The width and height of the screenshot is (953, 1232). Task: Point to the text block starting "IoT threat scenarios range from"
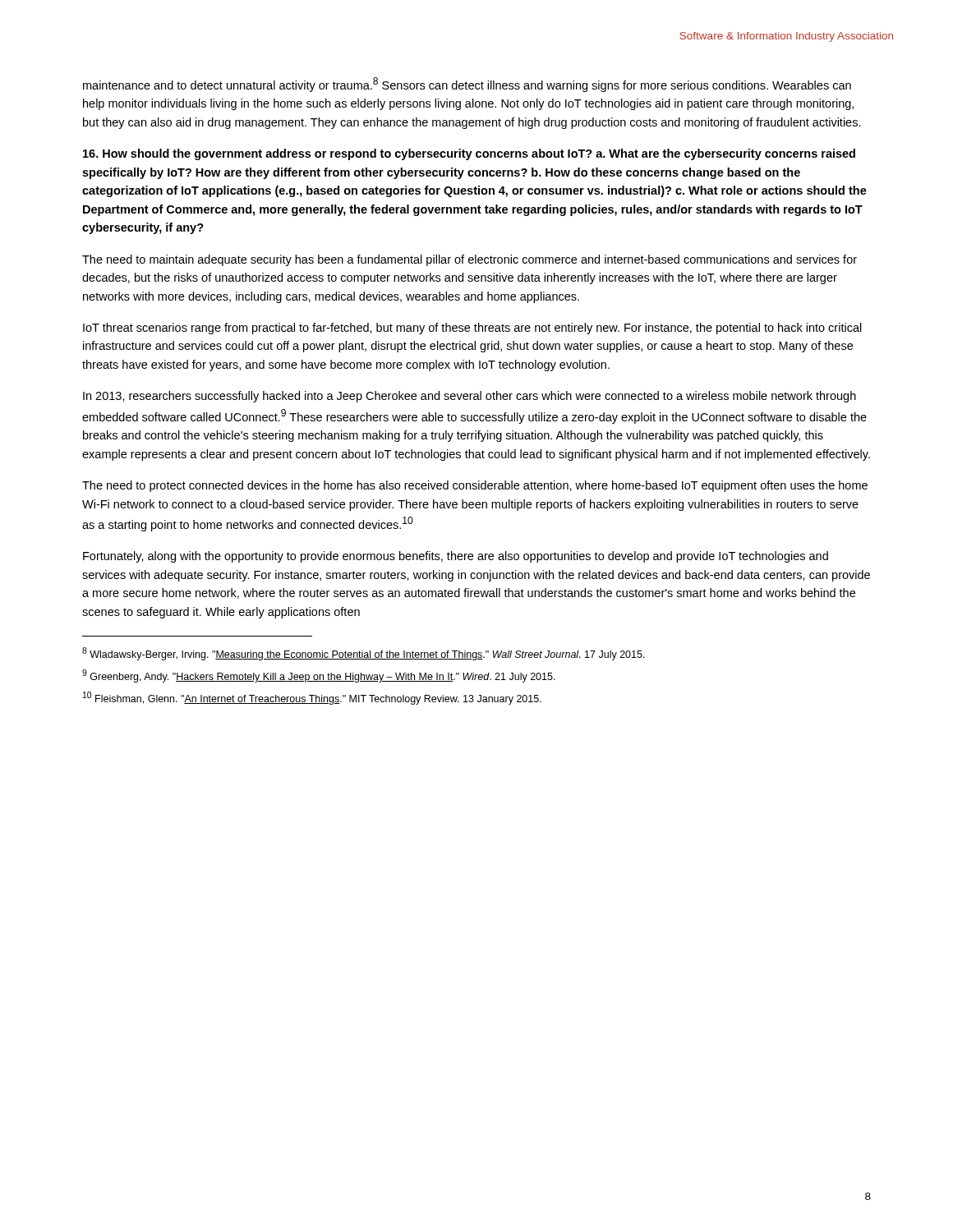(472, 346)
